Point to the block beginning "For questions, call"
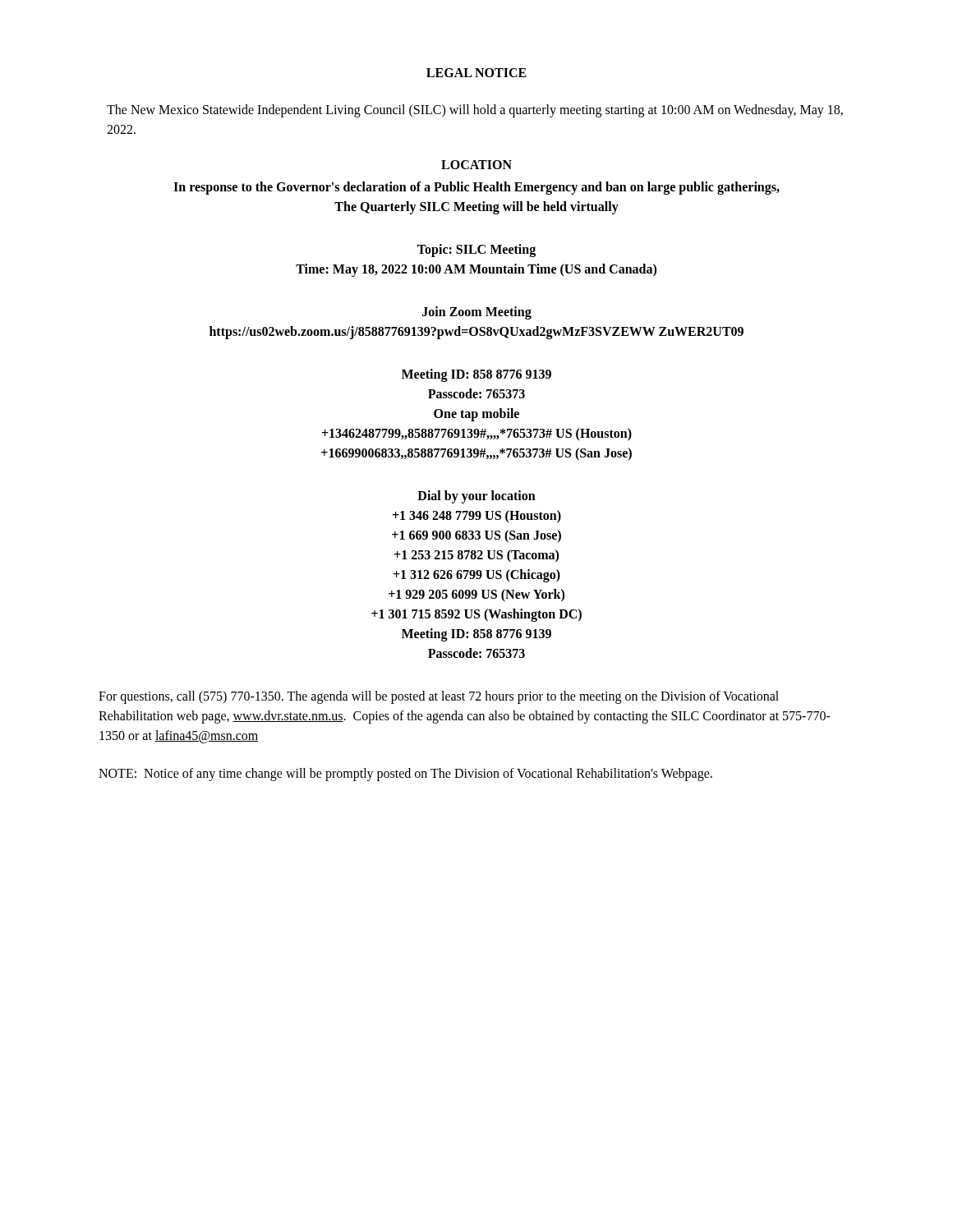Image resolution: width=953 pixels, height=1232 pixels. tap(464, 716)
